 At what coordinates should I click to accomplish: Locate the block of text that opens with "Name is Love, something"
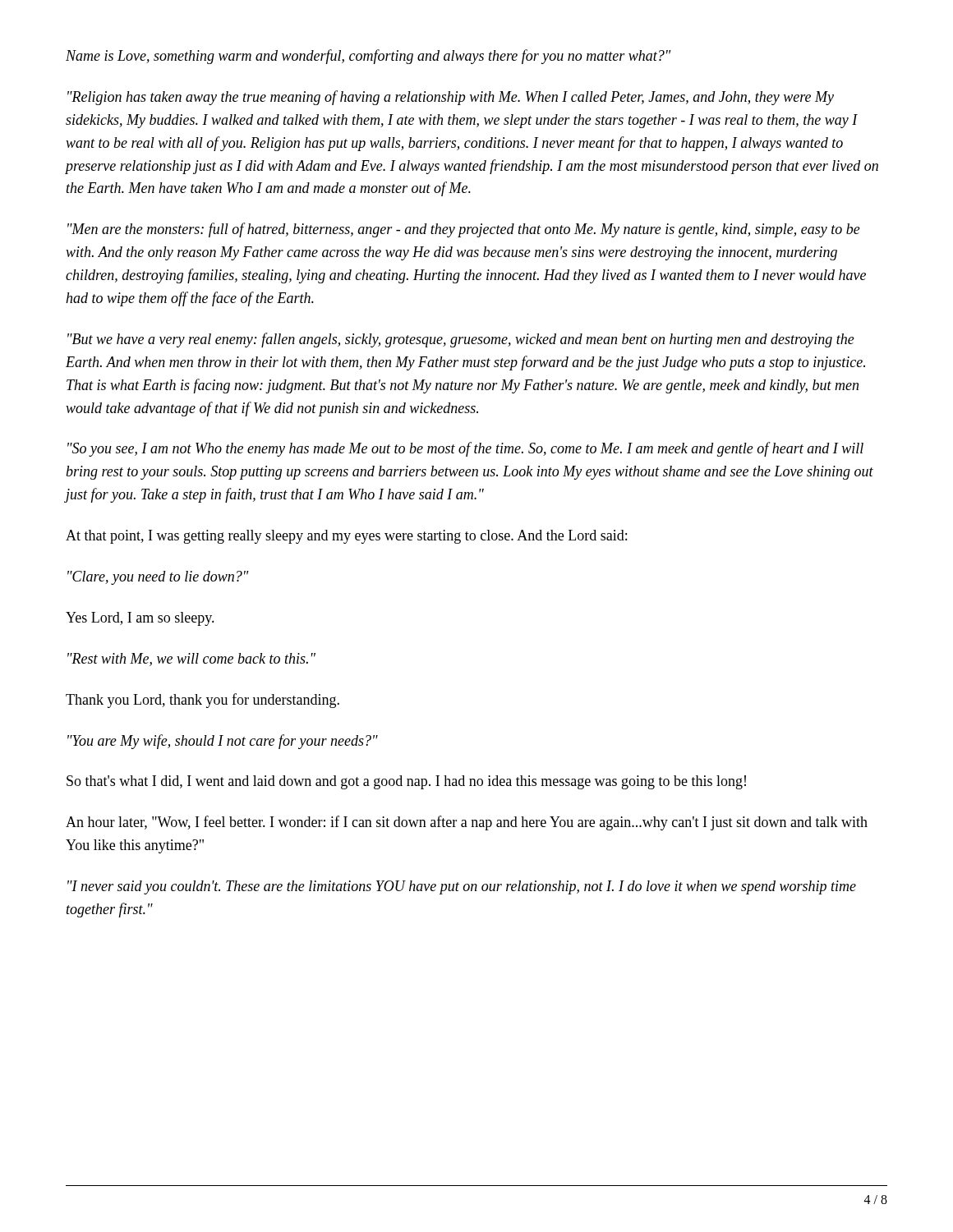point(368,56)
